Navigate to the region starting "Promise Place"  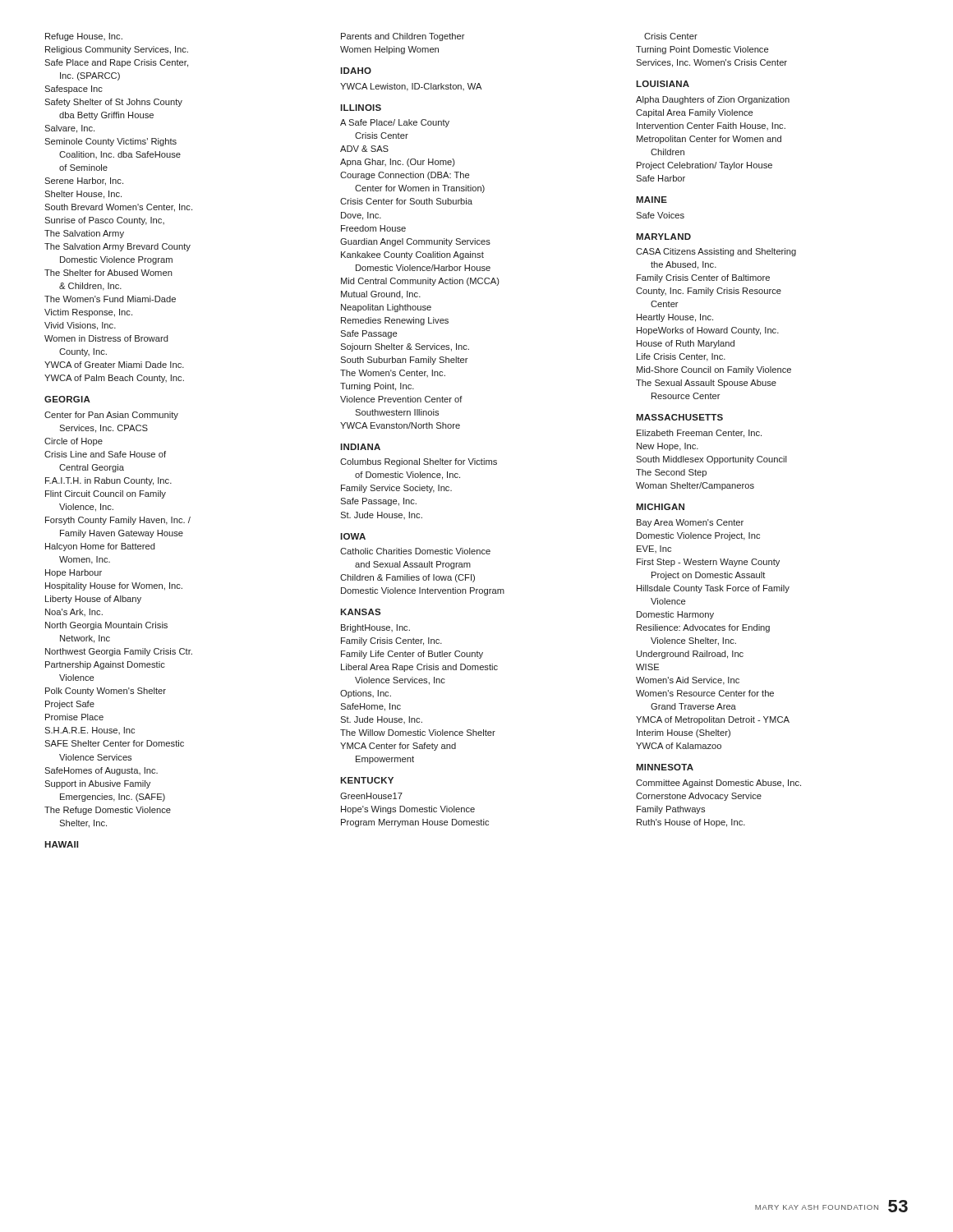tap(74, 717)
